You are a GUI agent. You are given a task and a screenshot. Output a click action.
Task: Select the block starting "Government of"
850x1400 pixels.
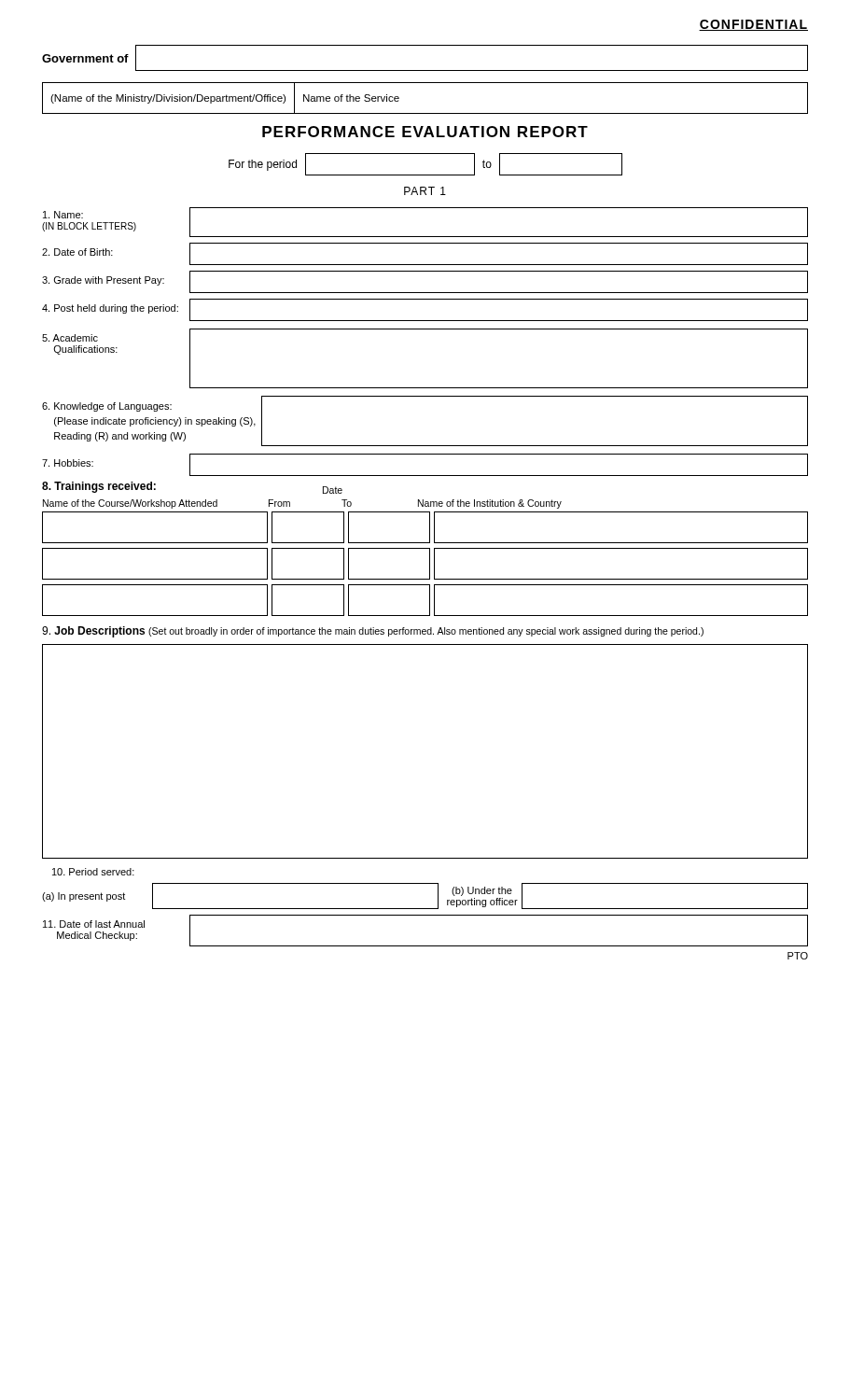click(x=425, y=58)
